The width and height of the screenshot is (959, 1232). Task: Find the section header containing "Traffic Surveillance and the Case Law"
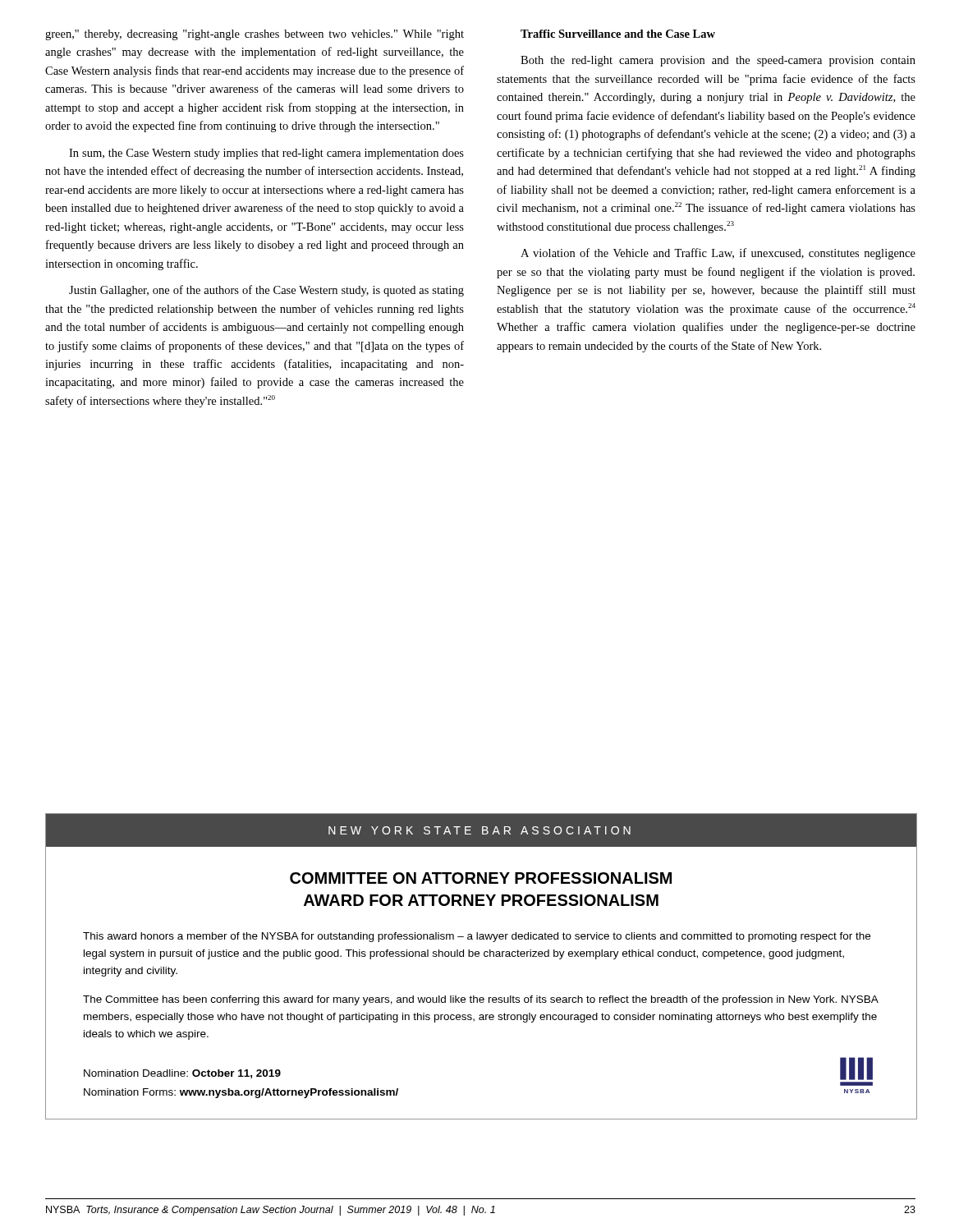click(x=706, y=34)
